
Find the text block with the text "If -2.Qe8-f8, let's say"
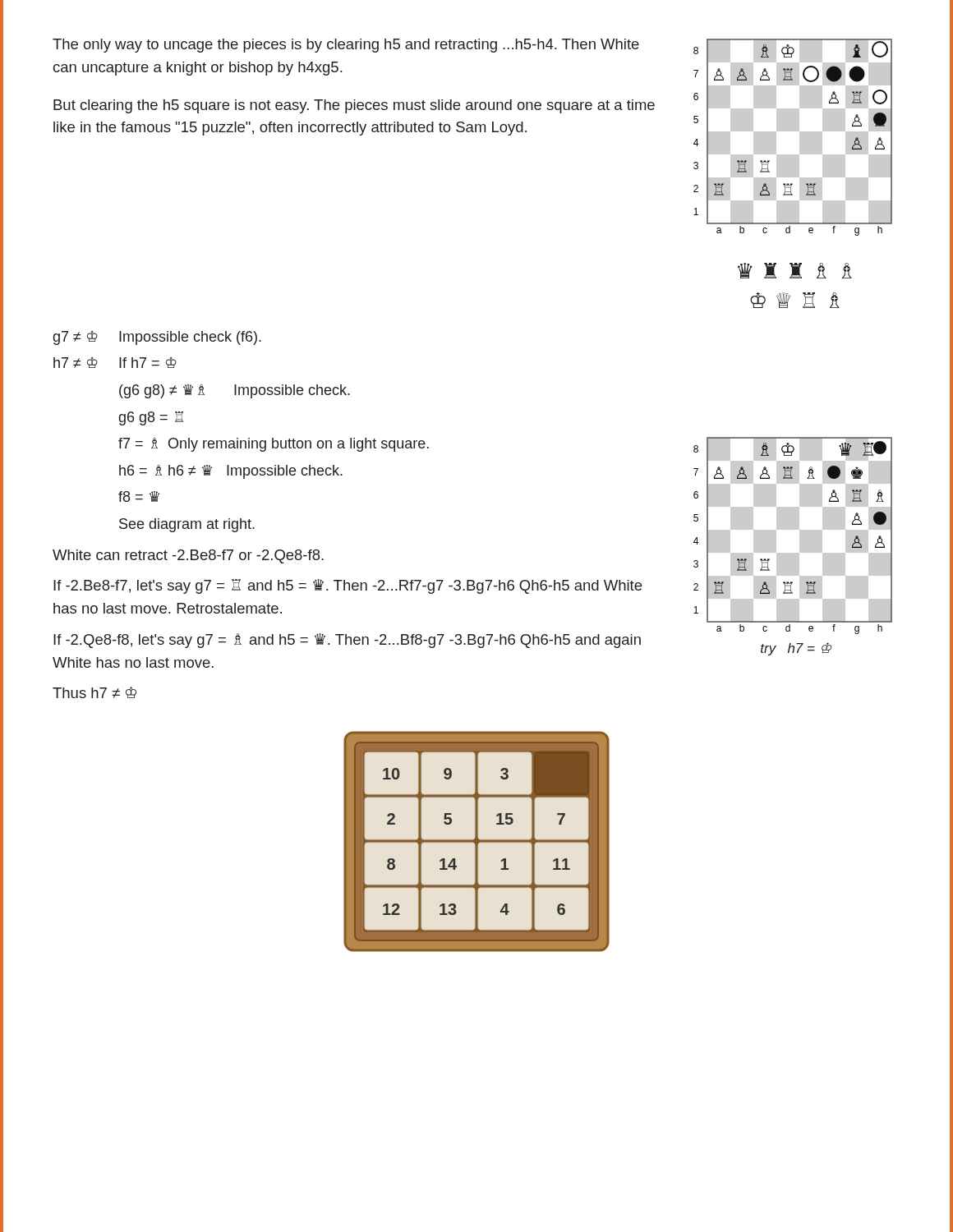(x=347, y=651)
